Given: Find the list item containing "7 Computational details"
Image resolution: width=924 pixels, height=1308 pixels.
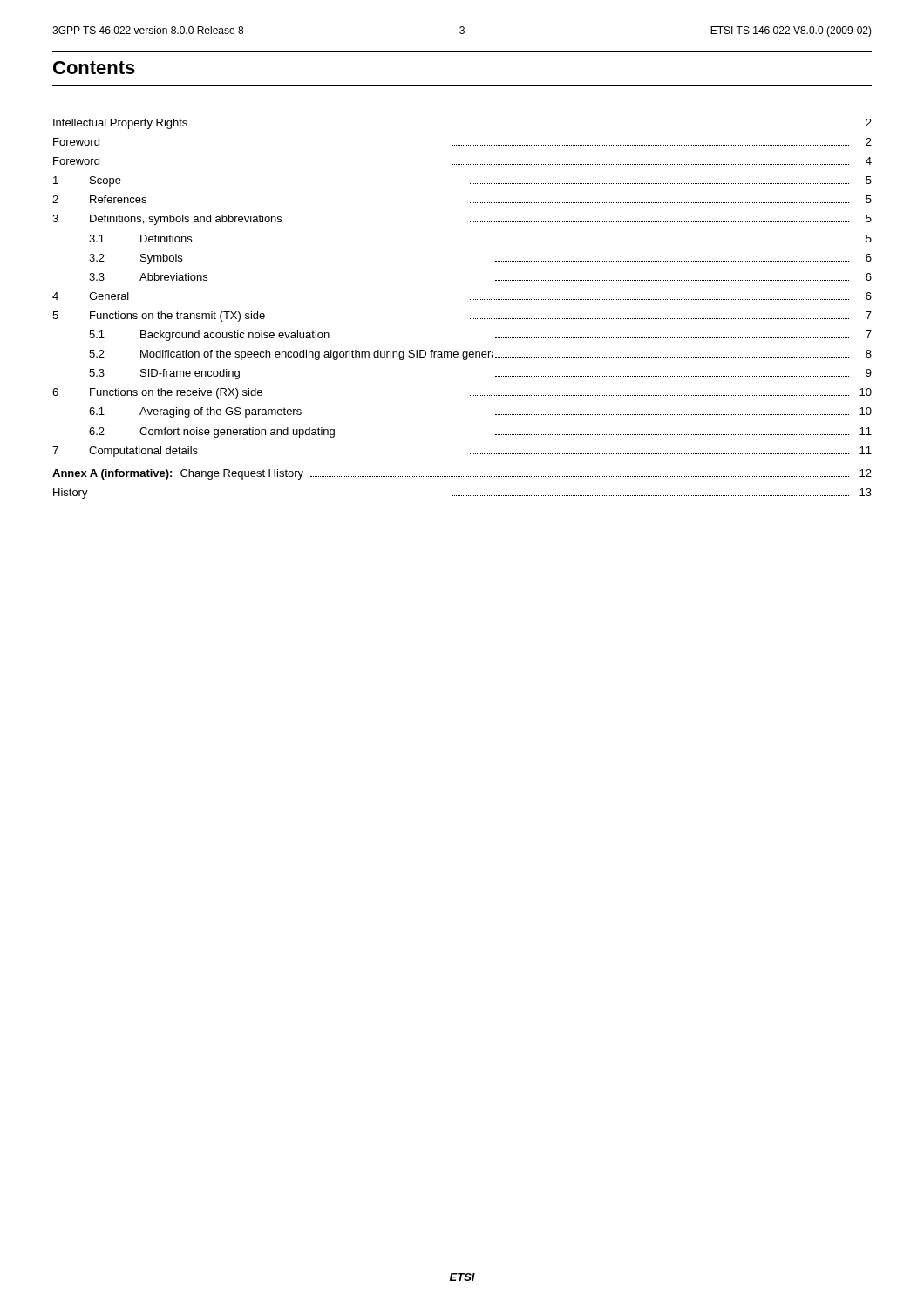Looking at the screenshot, I should (x=462, y=451).
